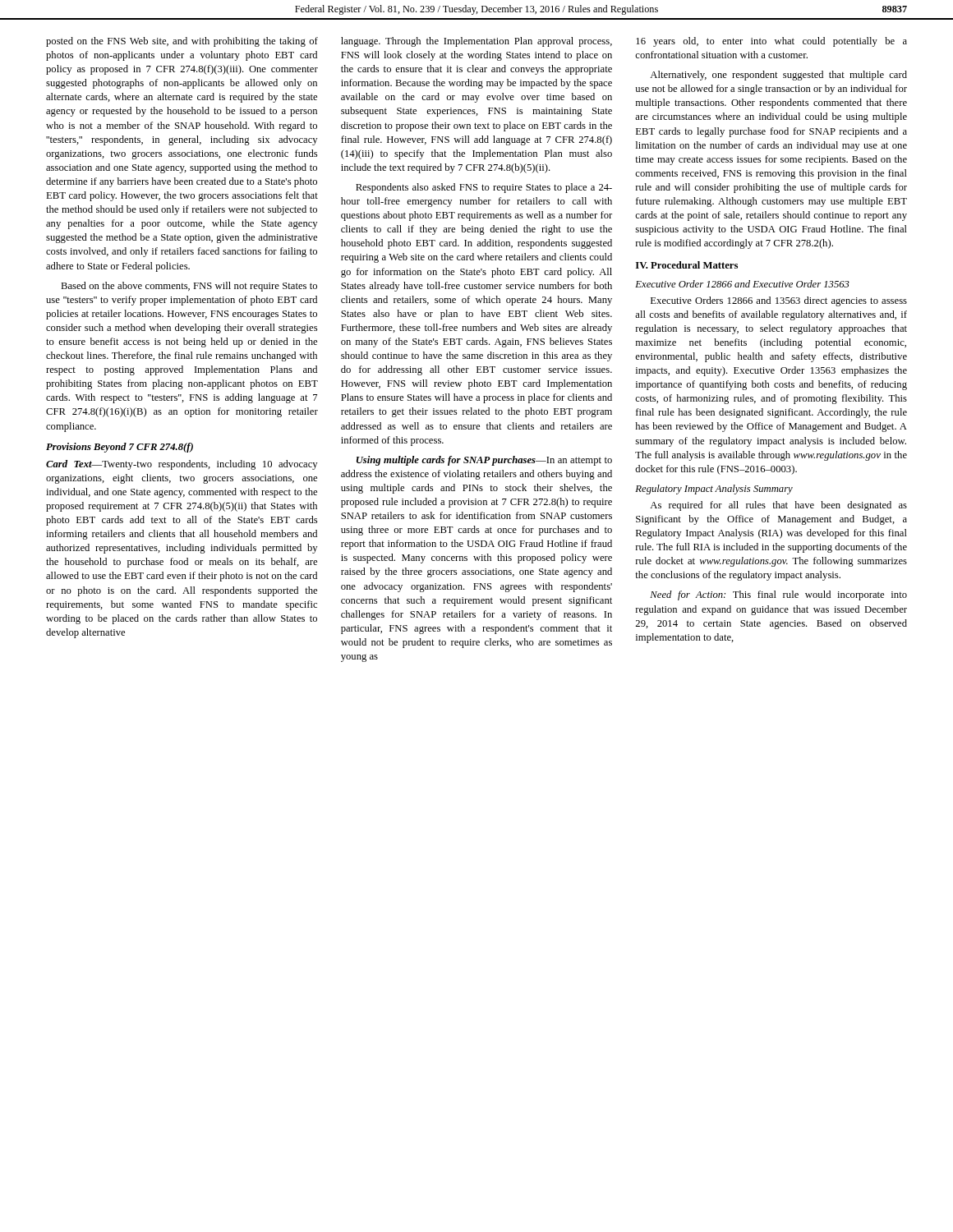The height and width of the screenshot is (1232, 953).
Task: Click the passage that begins "Card Text—Twenty-two respondents, including 10 advocacy"
Action: pyautogui.click(x=182, y=548)
